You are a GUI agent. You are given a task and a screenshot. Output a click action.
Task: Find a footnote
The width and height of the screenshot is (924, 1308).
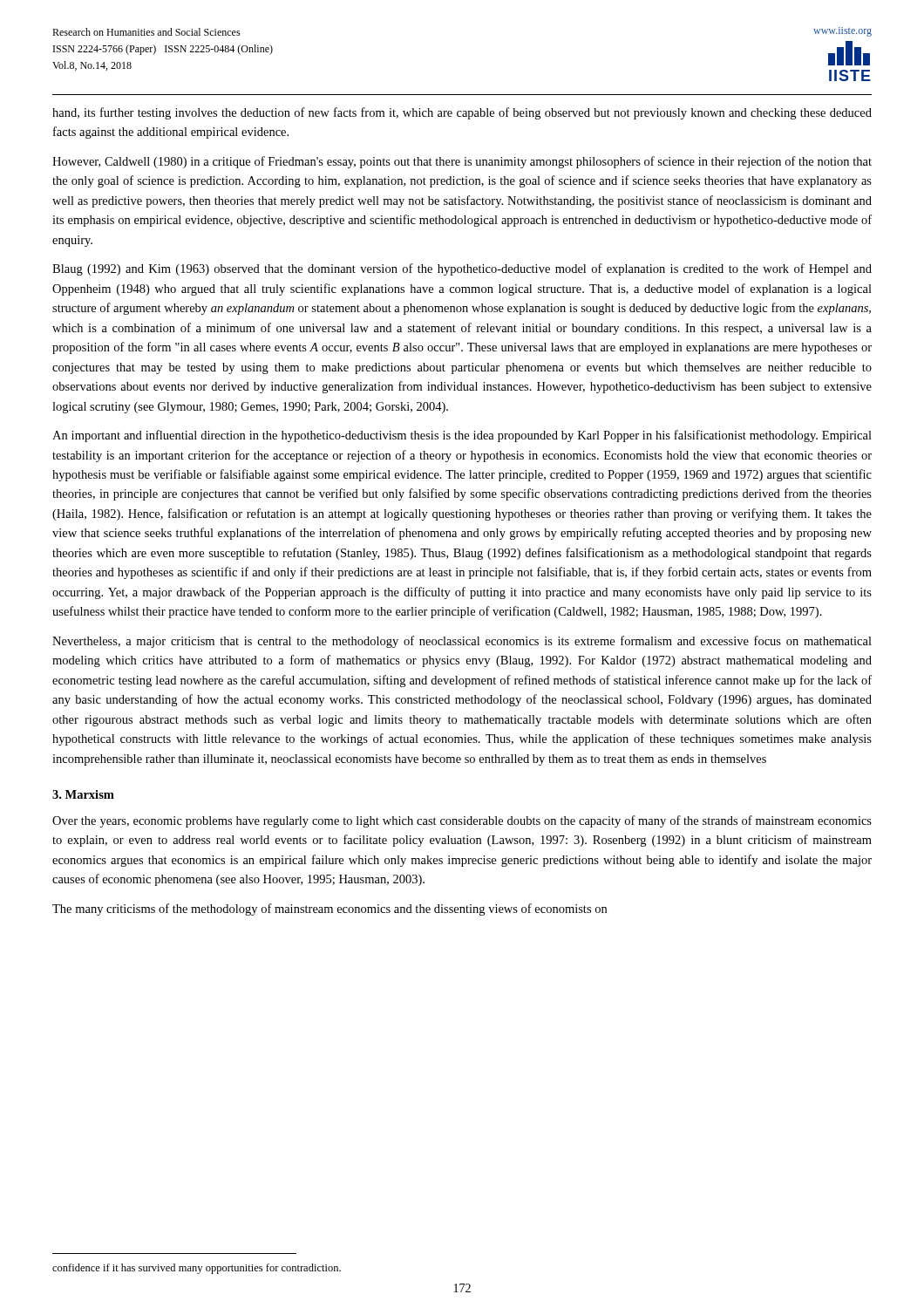pyautogui.click(x=197, y=1268)
